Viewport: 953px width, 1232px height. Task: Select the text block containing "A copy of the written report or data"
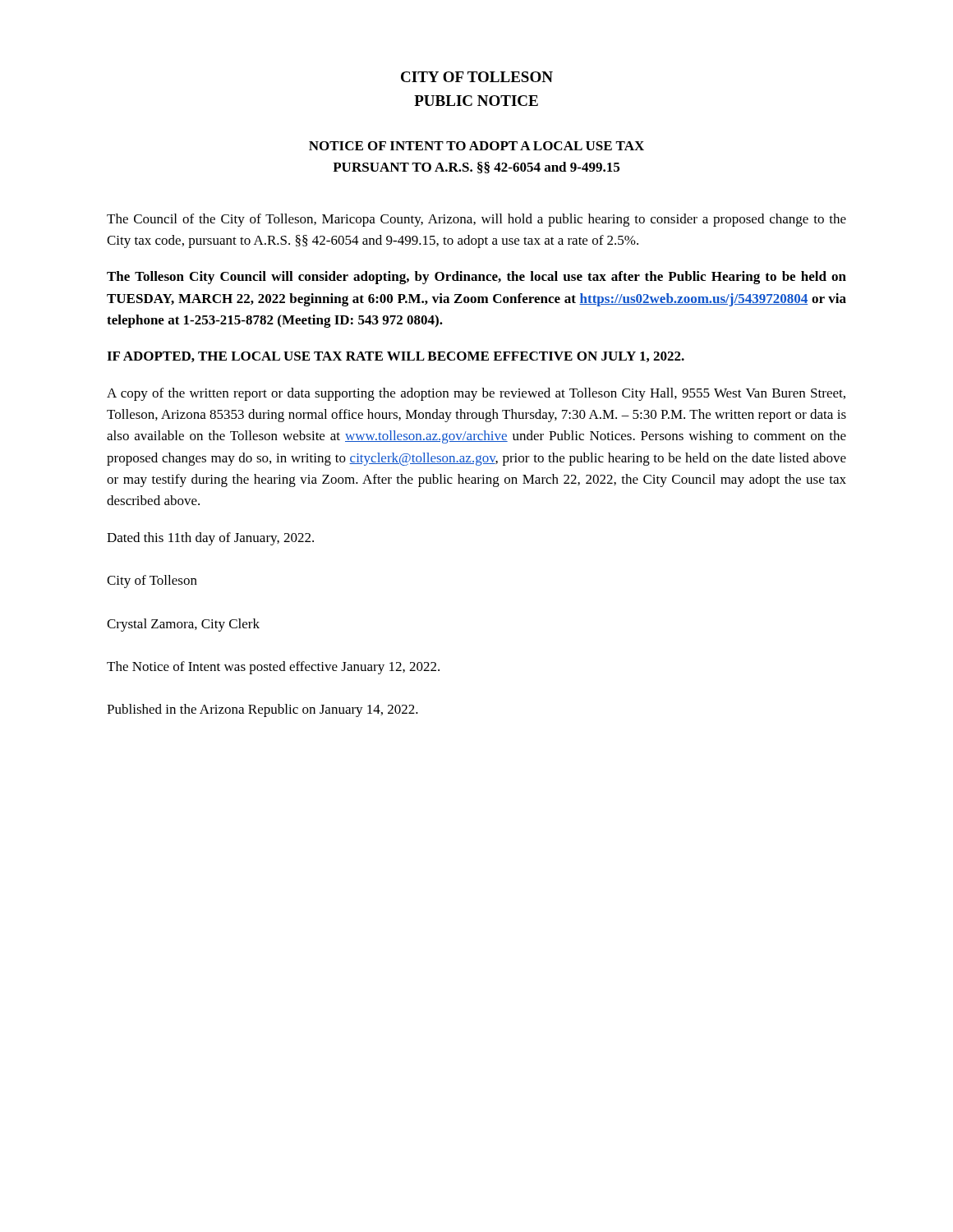[476, 447]
